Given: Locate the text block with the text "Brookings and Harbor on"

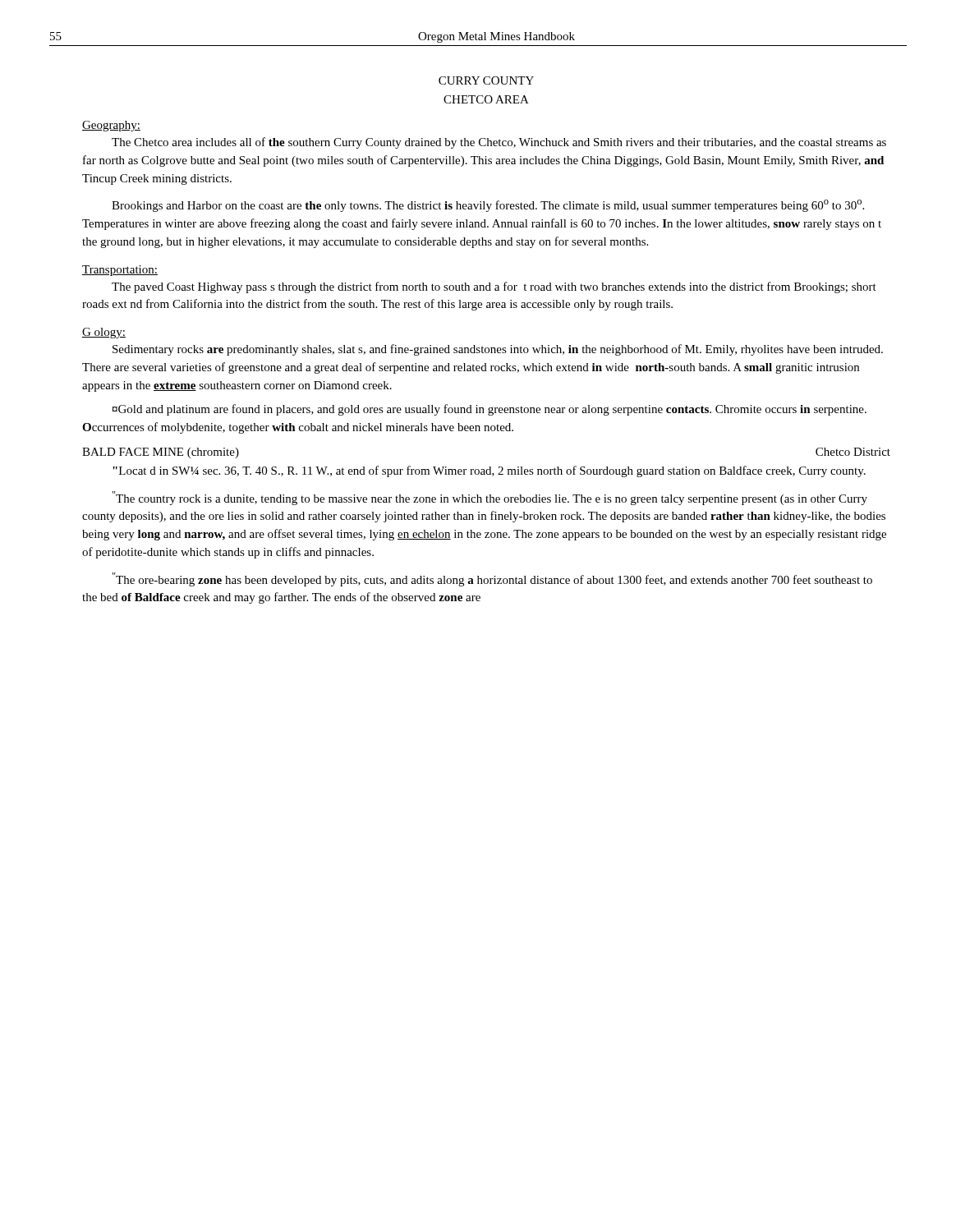Looking at the screenshot, I should pyautogui.click(x=482, y=222).
